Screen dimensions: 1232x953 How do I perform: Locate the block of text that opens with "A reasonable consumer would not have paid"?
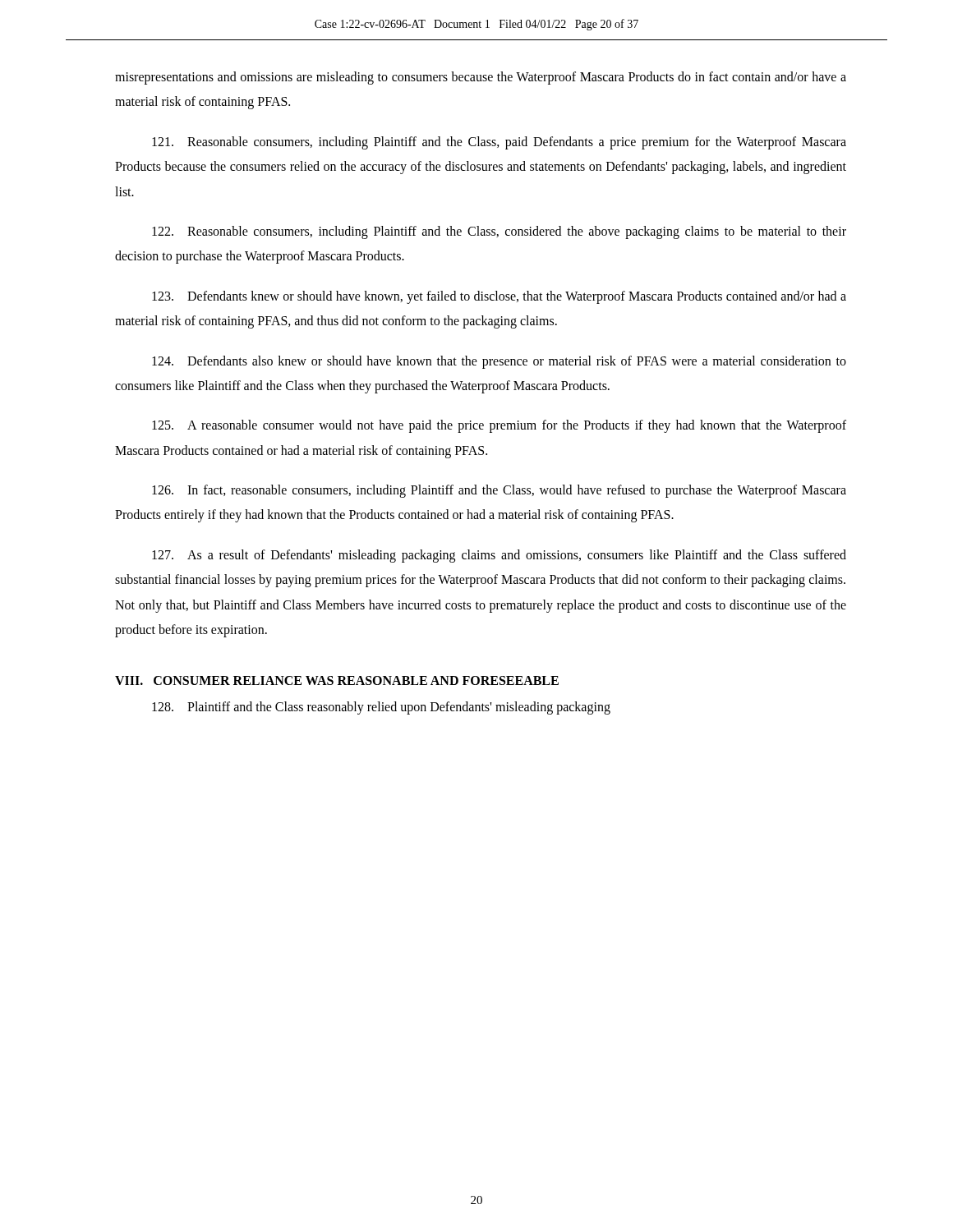[x=481, y=438]
